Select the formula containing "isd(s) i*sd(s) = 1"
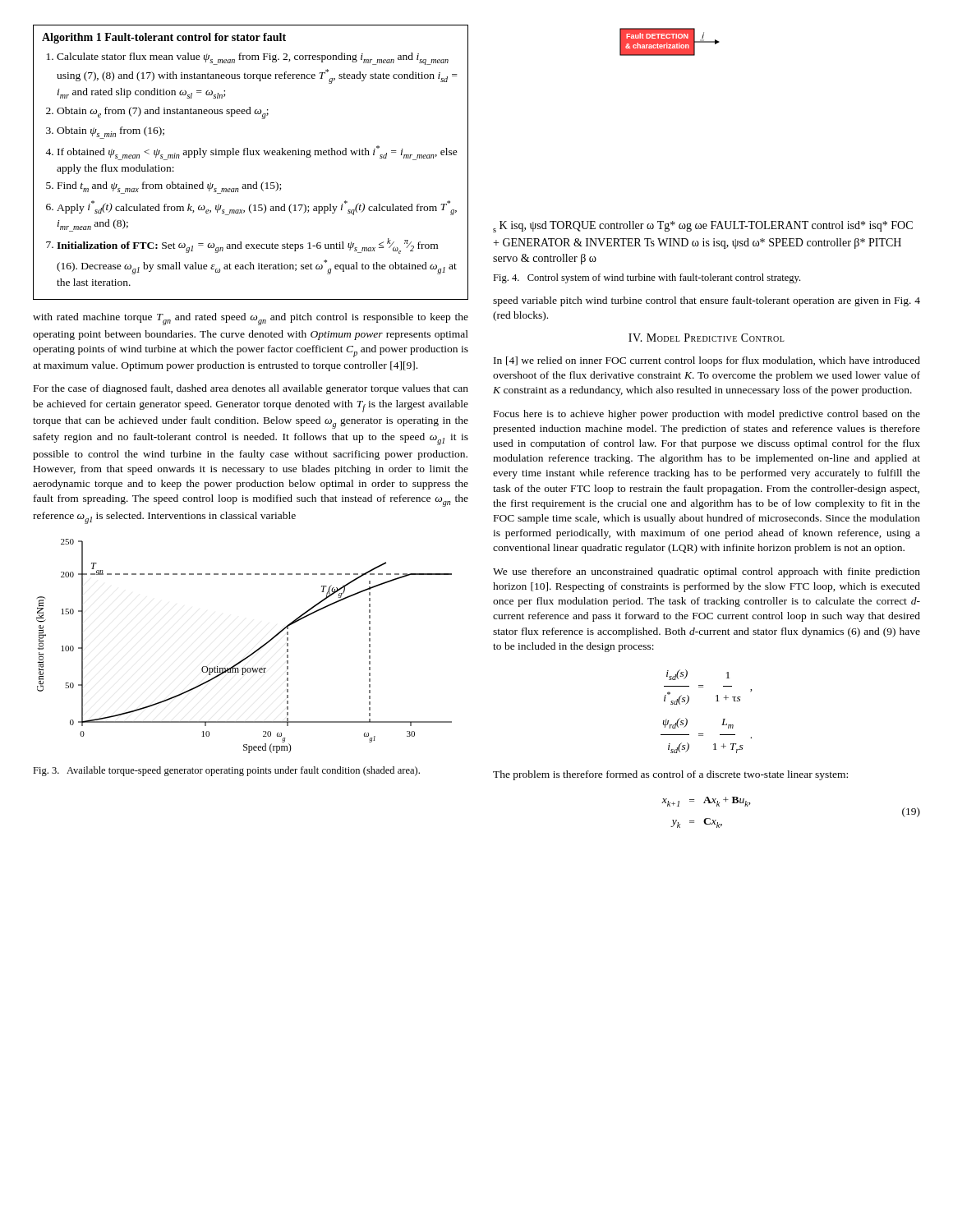 pyautogui.click(x=677, y=675)
